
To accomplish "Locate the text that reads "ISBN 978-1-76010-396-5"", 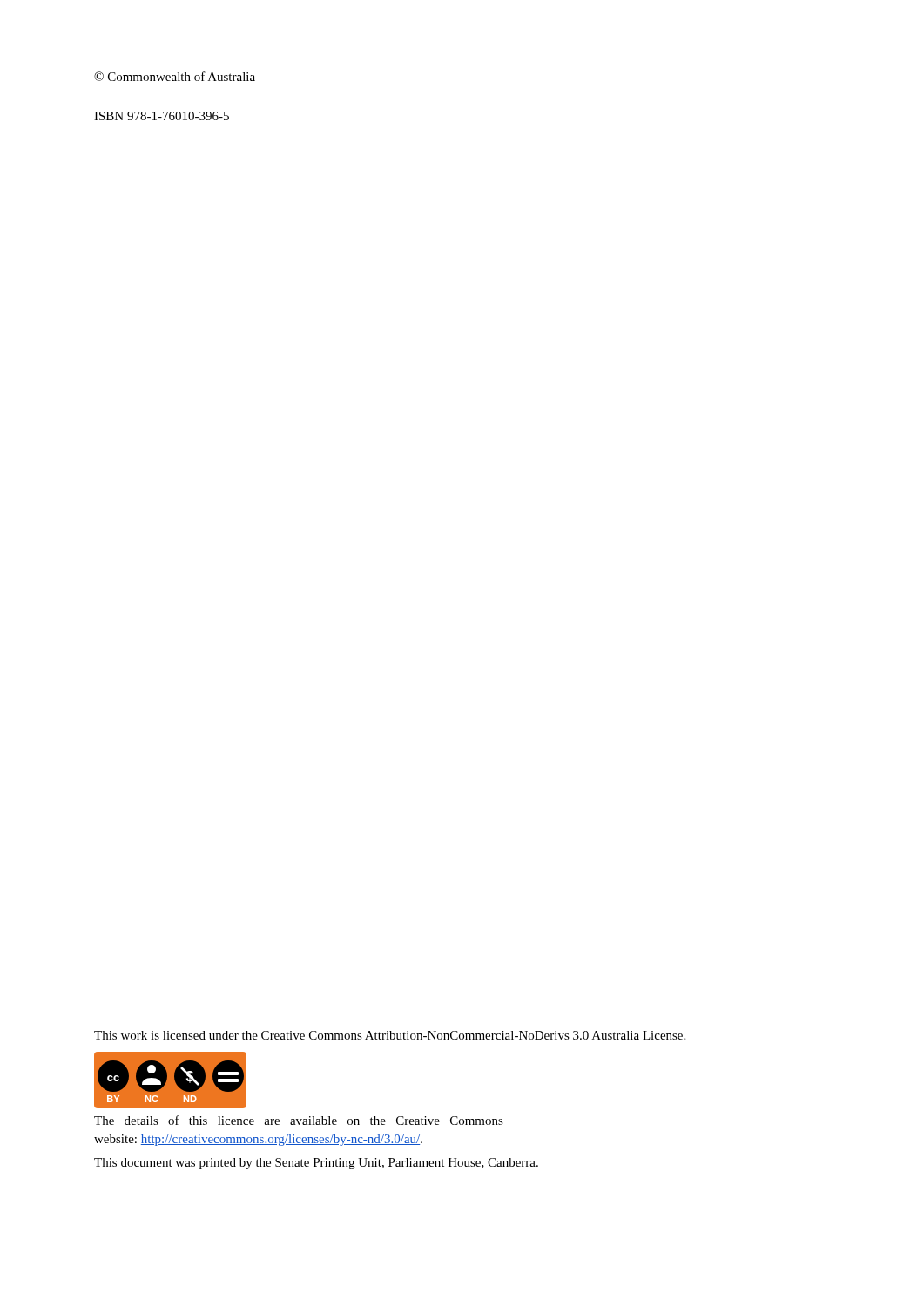I will pyautogui.click(x=162, y=116).
